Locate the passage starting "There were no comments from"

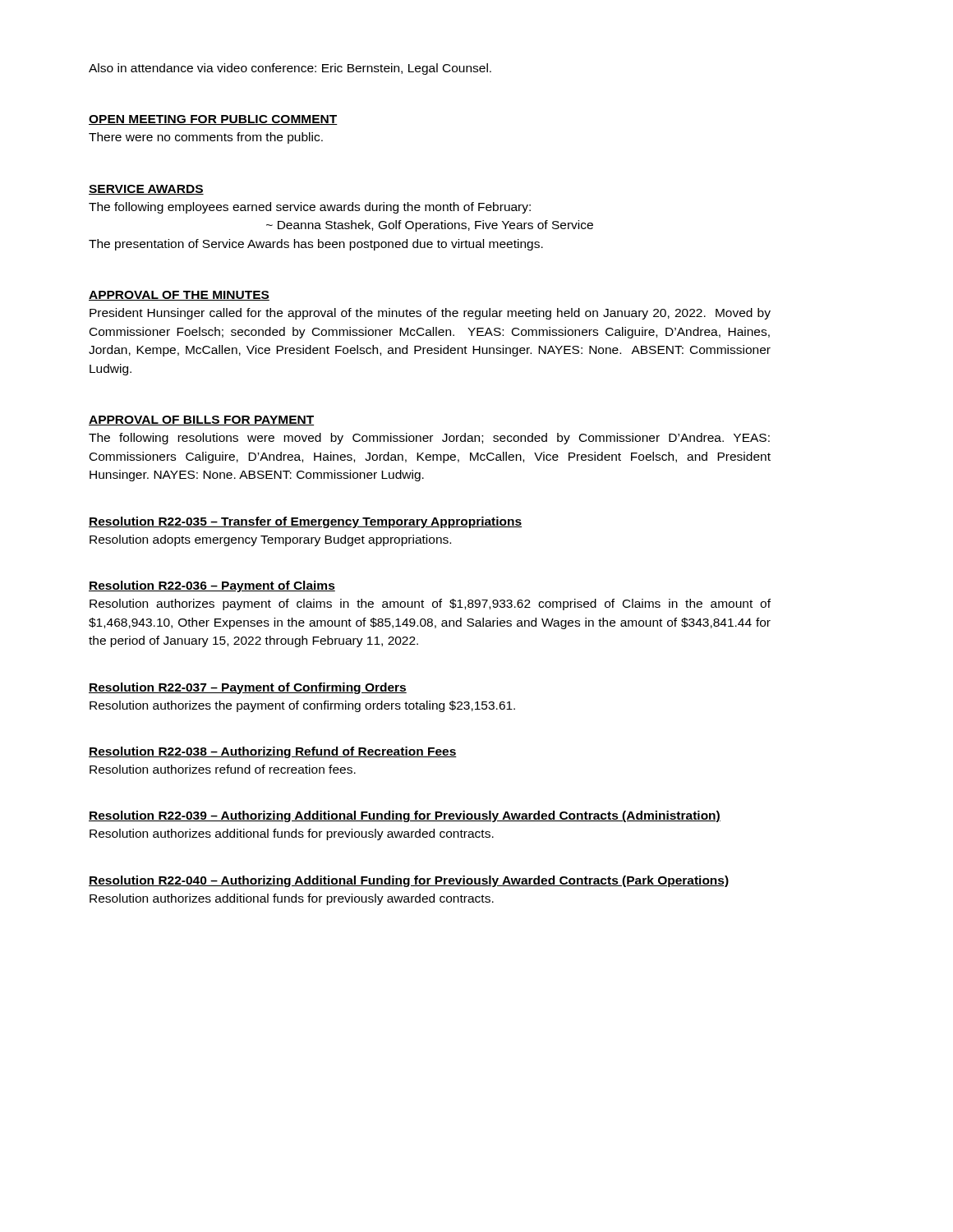(206, 138)
